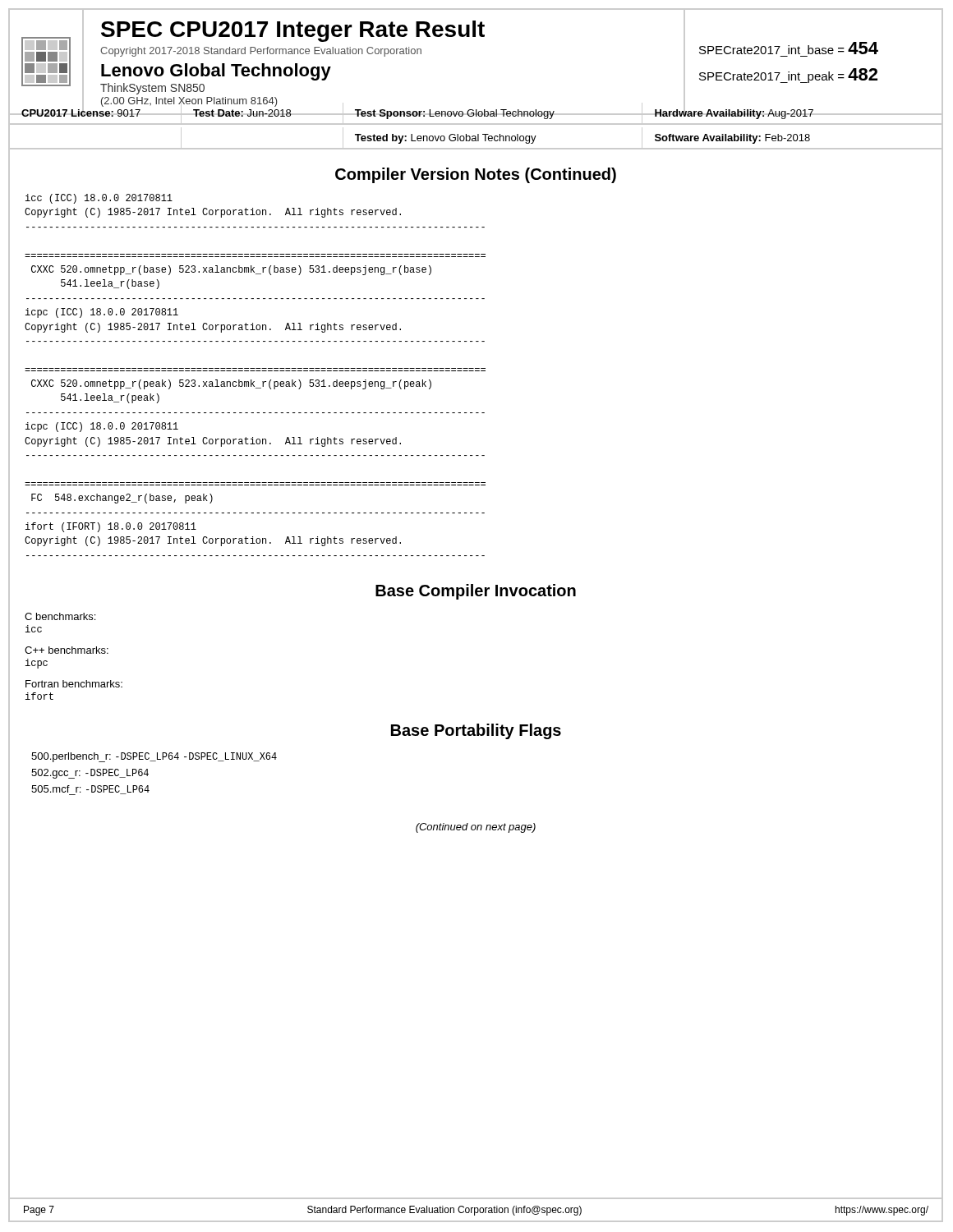Navigate to the text starting "============================================================================== CXXC 520.omnetpp_r(base) 523.xalancbmk_r(base) 531.deepsjeng_r(base) 541.leela_r(base) ------------------------------------------------------------------------------"
Screen dimensions: 1232x953
[255, 406]
